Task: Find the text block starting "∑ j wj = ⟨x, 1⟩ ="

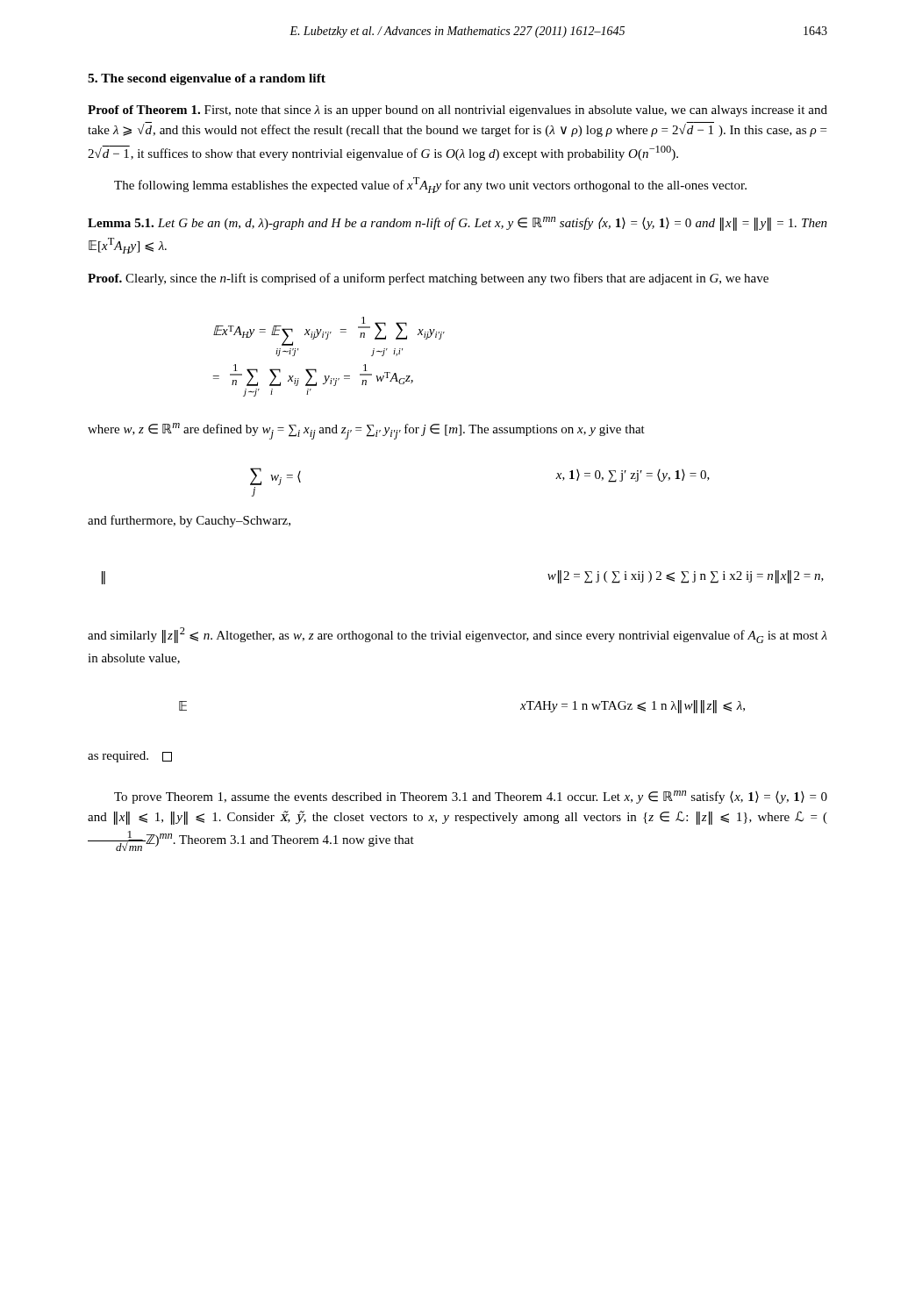Action: click(x=276, y=477)
